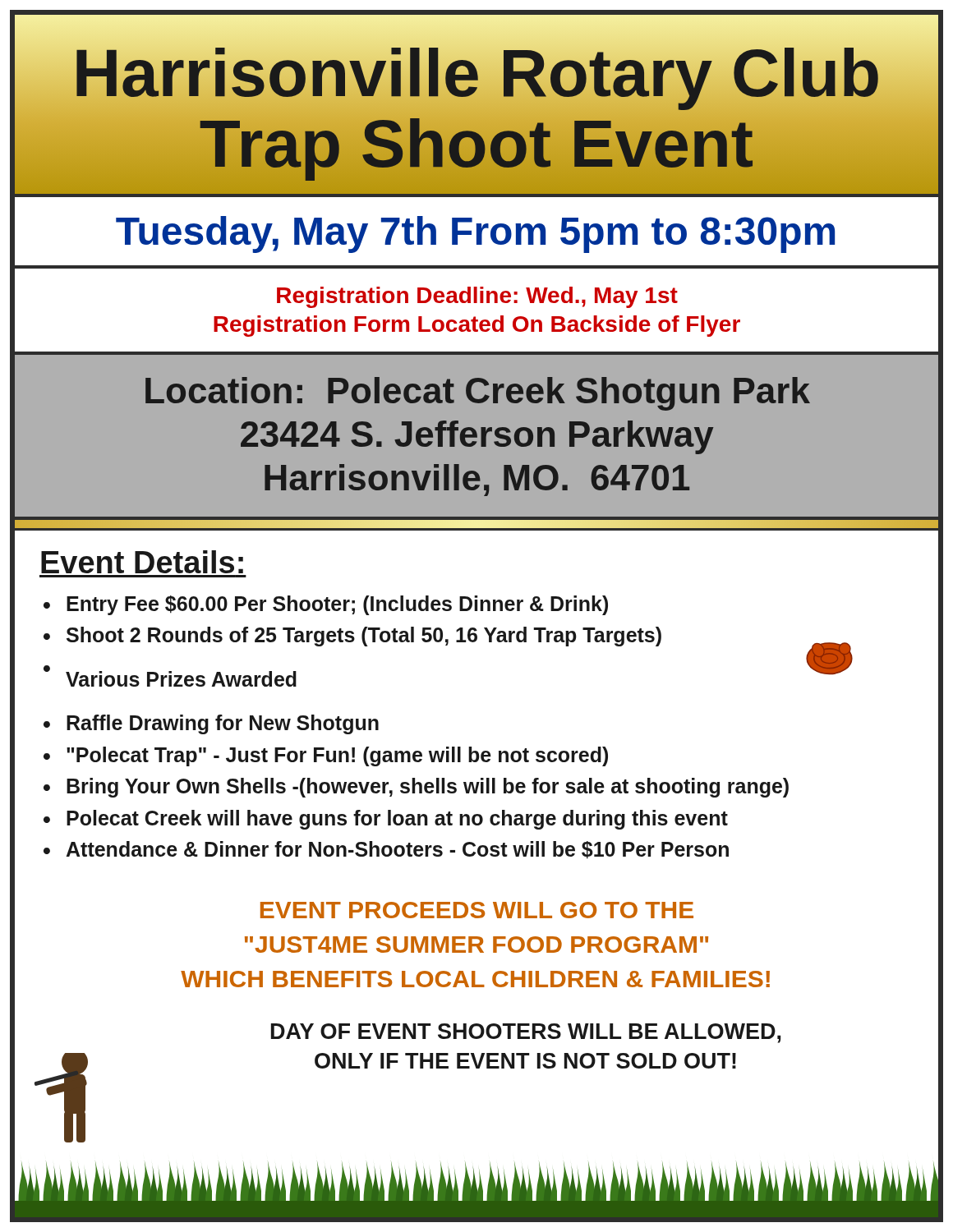Where does it say "Harrisonville Rotary ClubTrap Shoot Event"?

pyautogui.click(x=476, y=108)
